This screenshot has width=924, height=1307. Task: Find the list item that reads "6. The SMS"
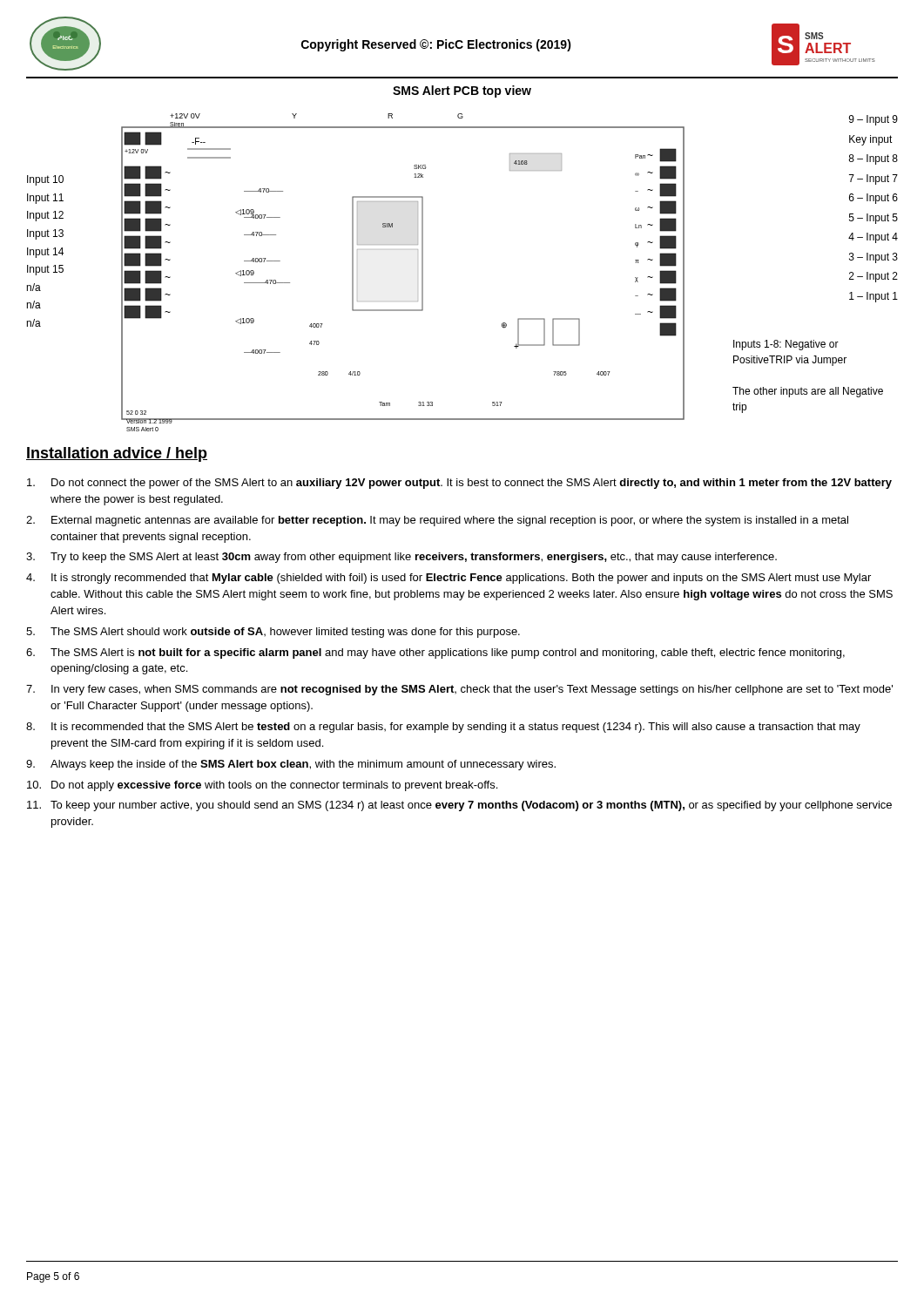tap(462, 661)
